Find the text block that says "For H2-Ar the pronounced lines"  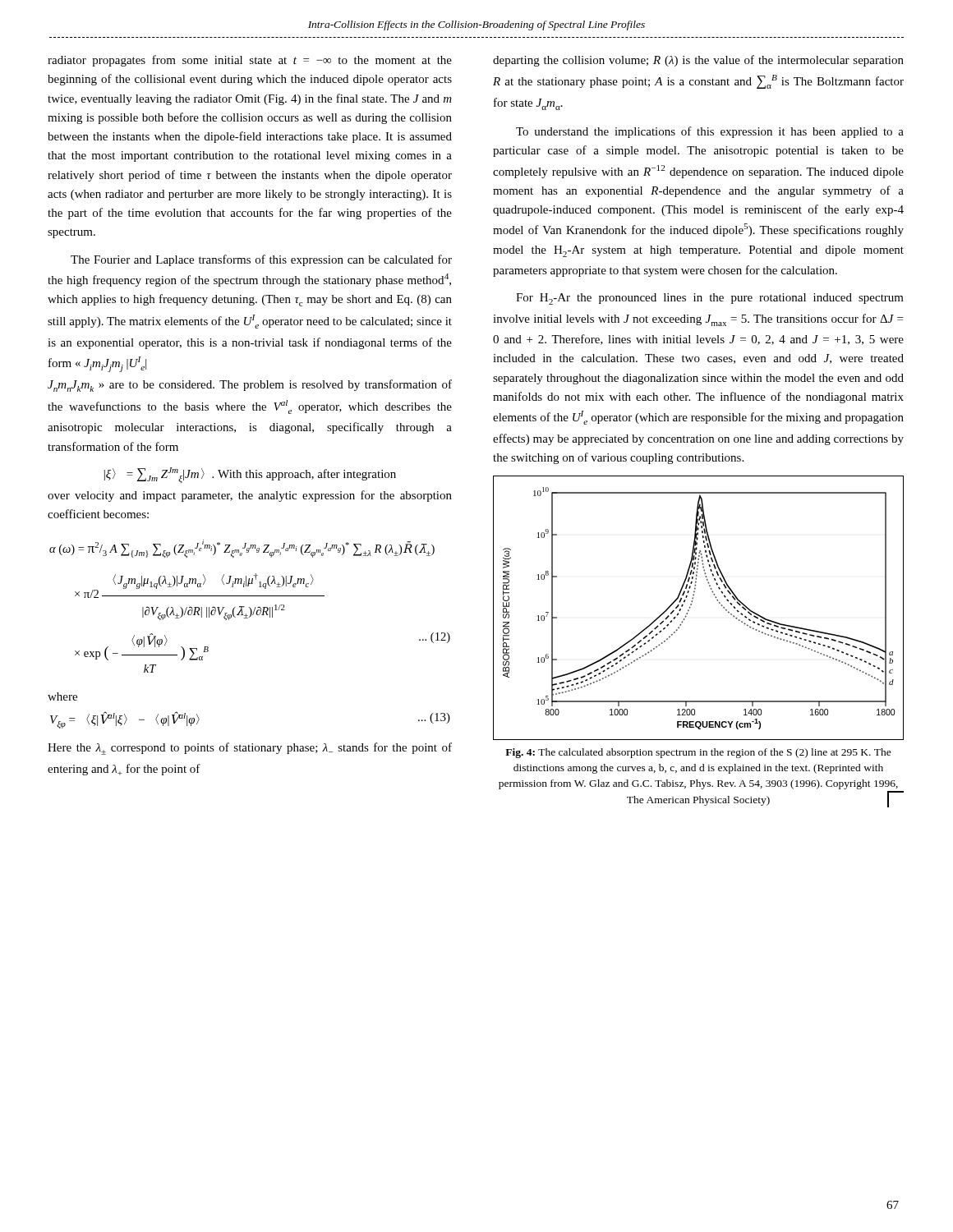698,378
